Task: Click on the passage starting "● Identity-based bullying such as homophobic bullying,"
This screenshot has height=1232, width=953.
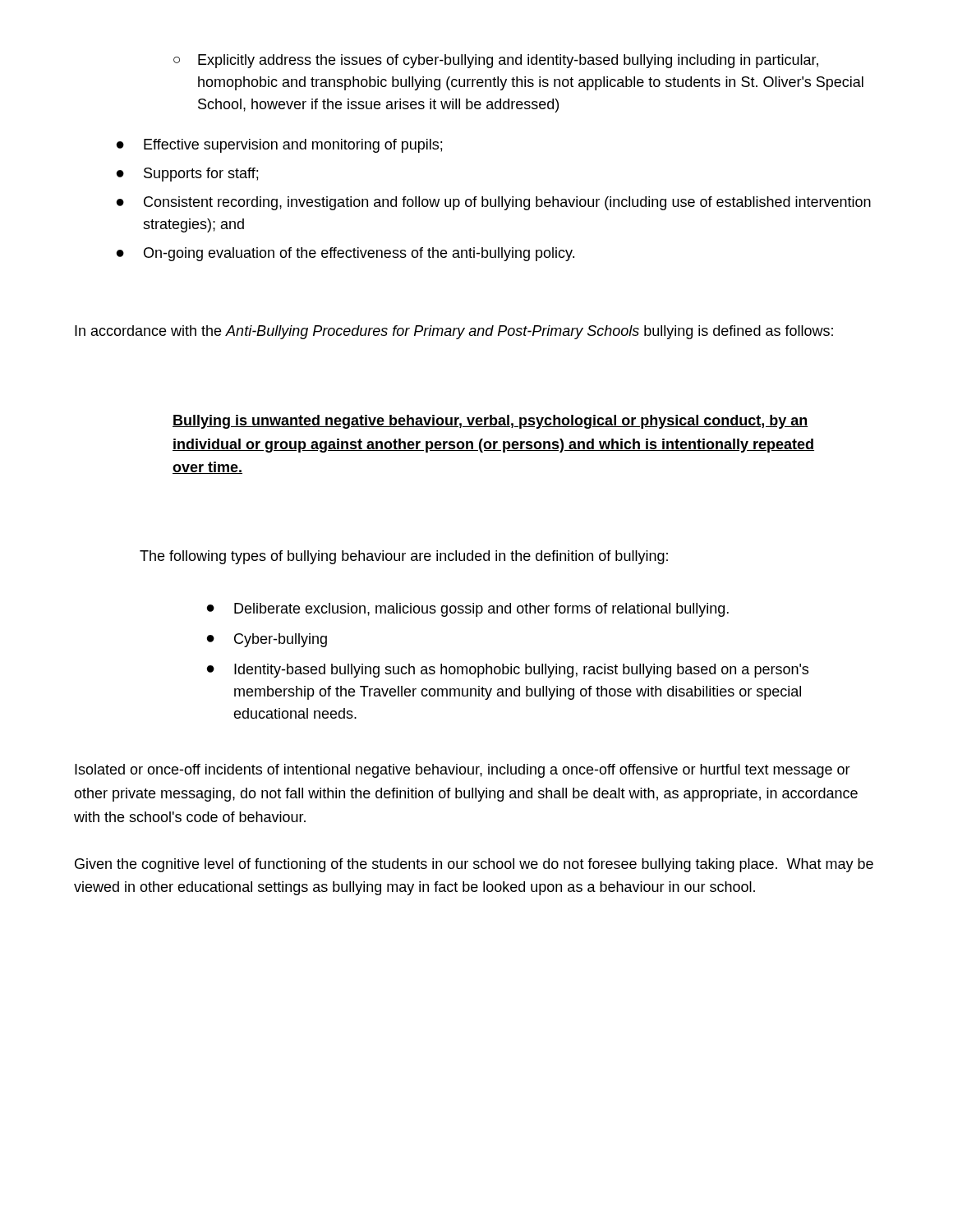Action: [542, 692]
